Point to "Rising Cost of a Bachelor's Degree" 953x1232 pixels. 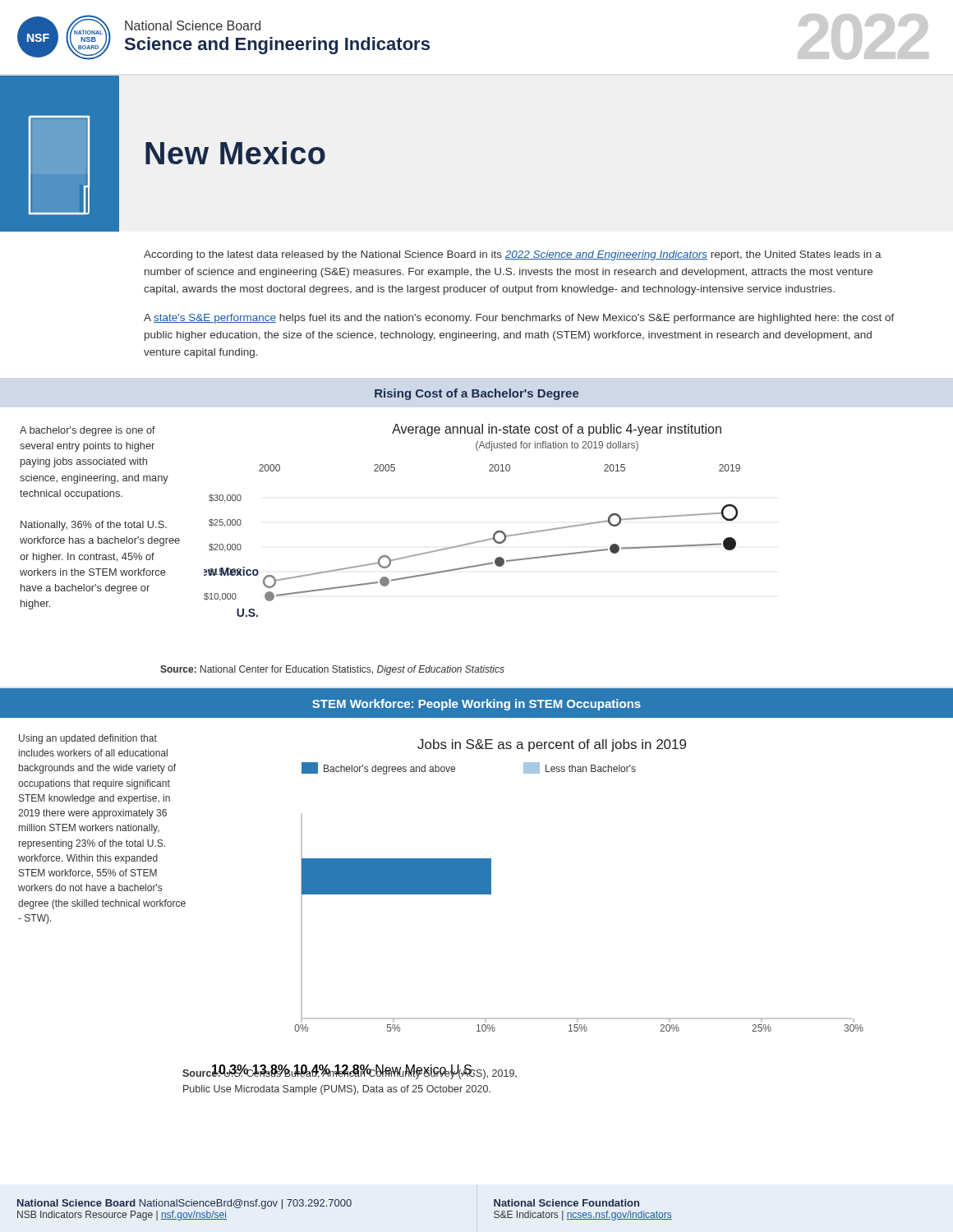click(476, 393)
